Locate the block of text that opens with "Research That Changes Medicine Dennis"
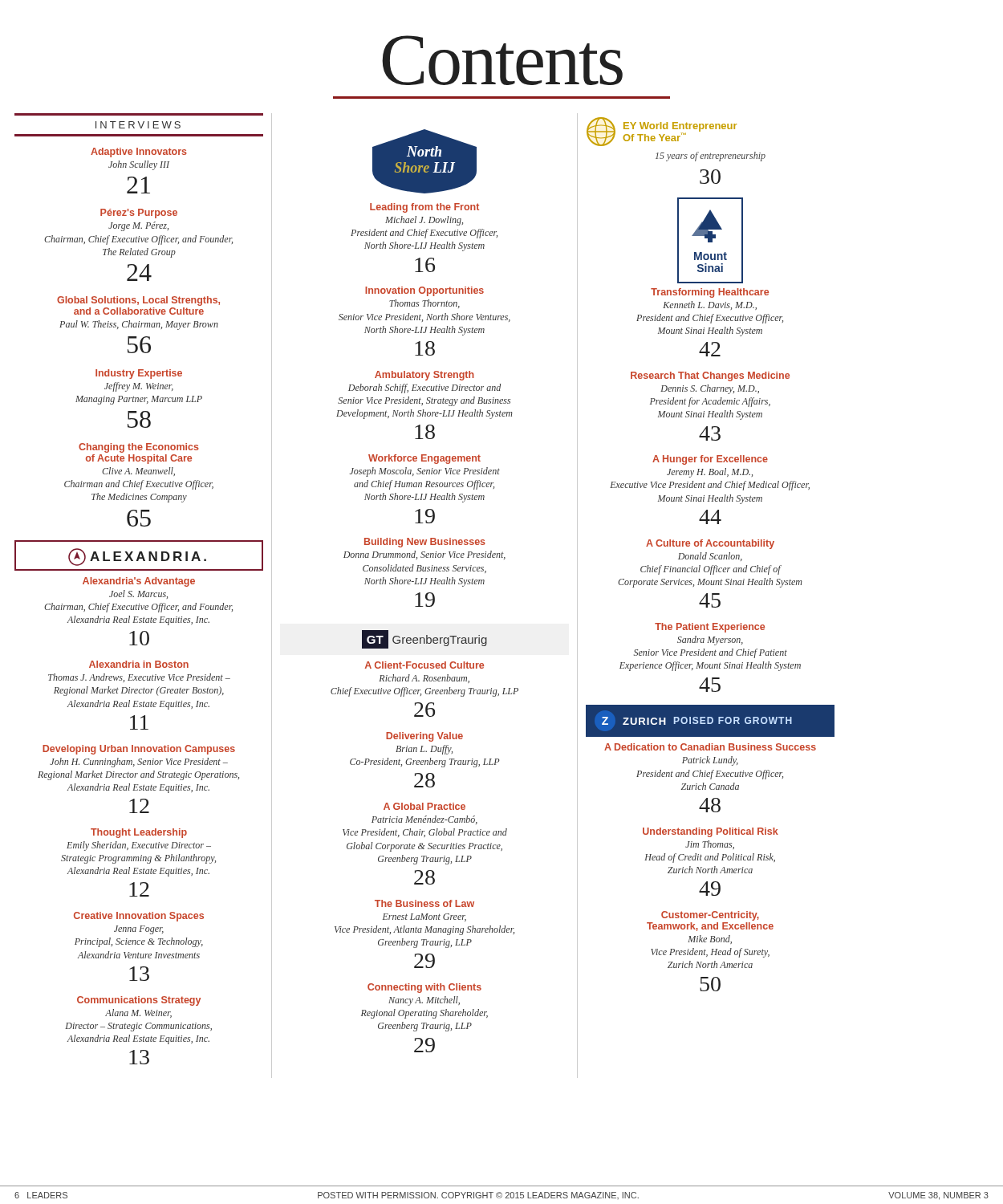 710,408
